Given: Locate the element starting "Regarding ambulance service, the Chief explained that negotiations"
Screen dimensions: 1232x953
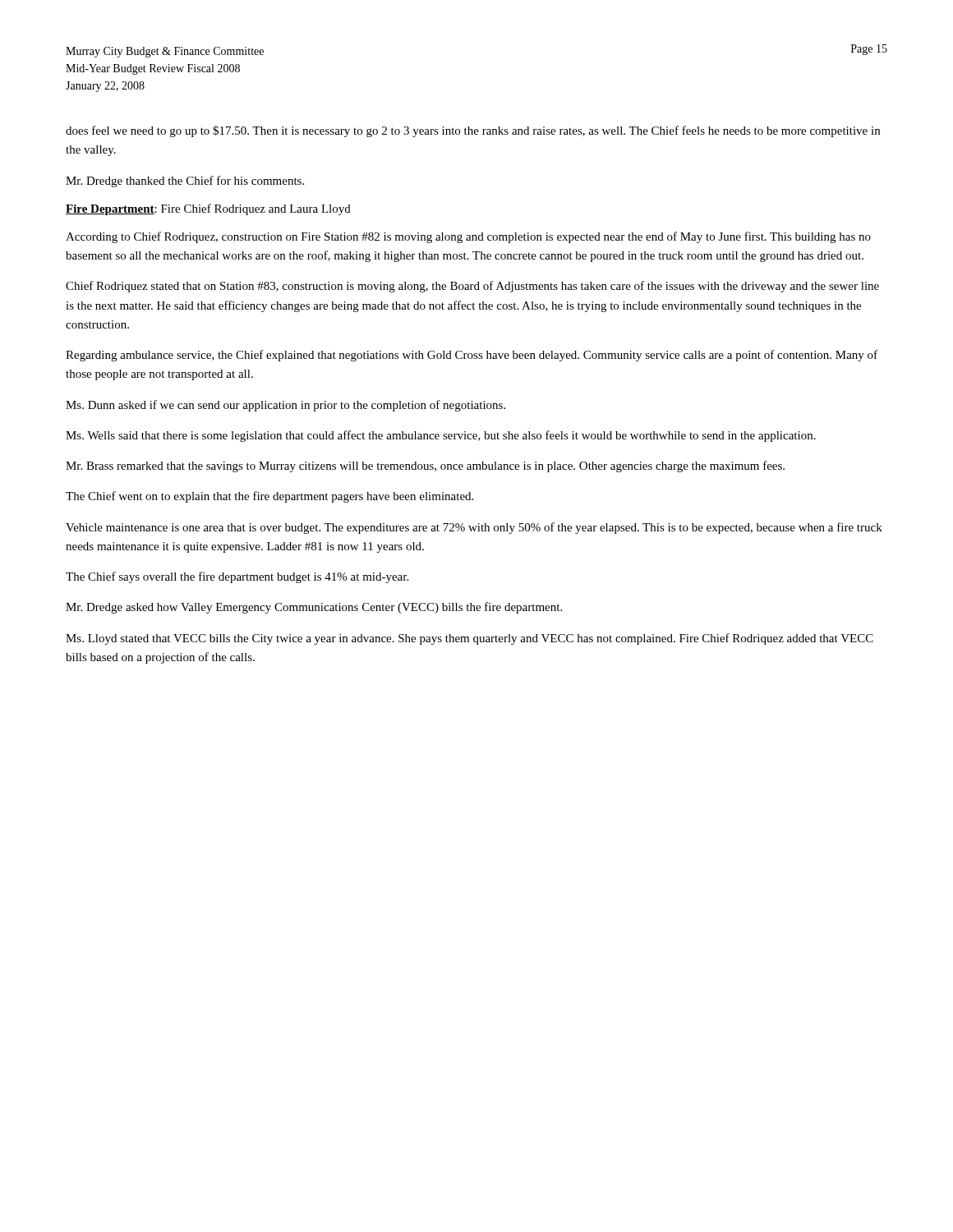Looking at the screenshot, I should click(476, 365).
